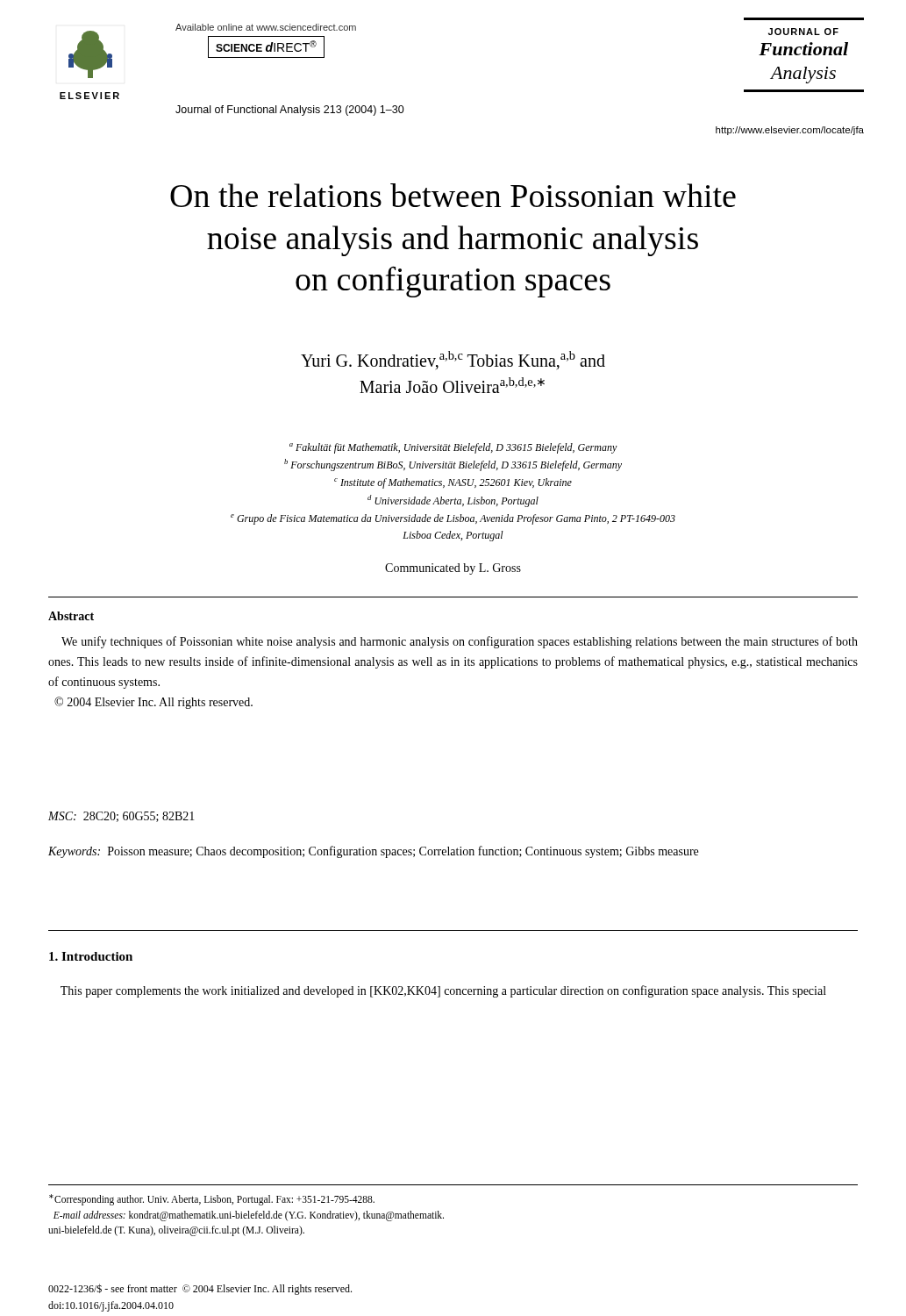Locate the text block containing "Yuri G. Kondratiev,a,b,c Tobias"

pos(453,372)
